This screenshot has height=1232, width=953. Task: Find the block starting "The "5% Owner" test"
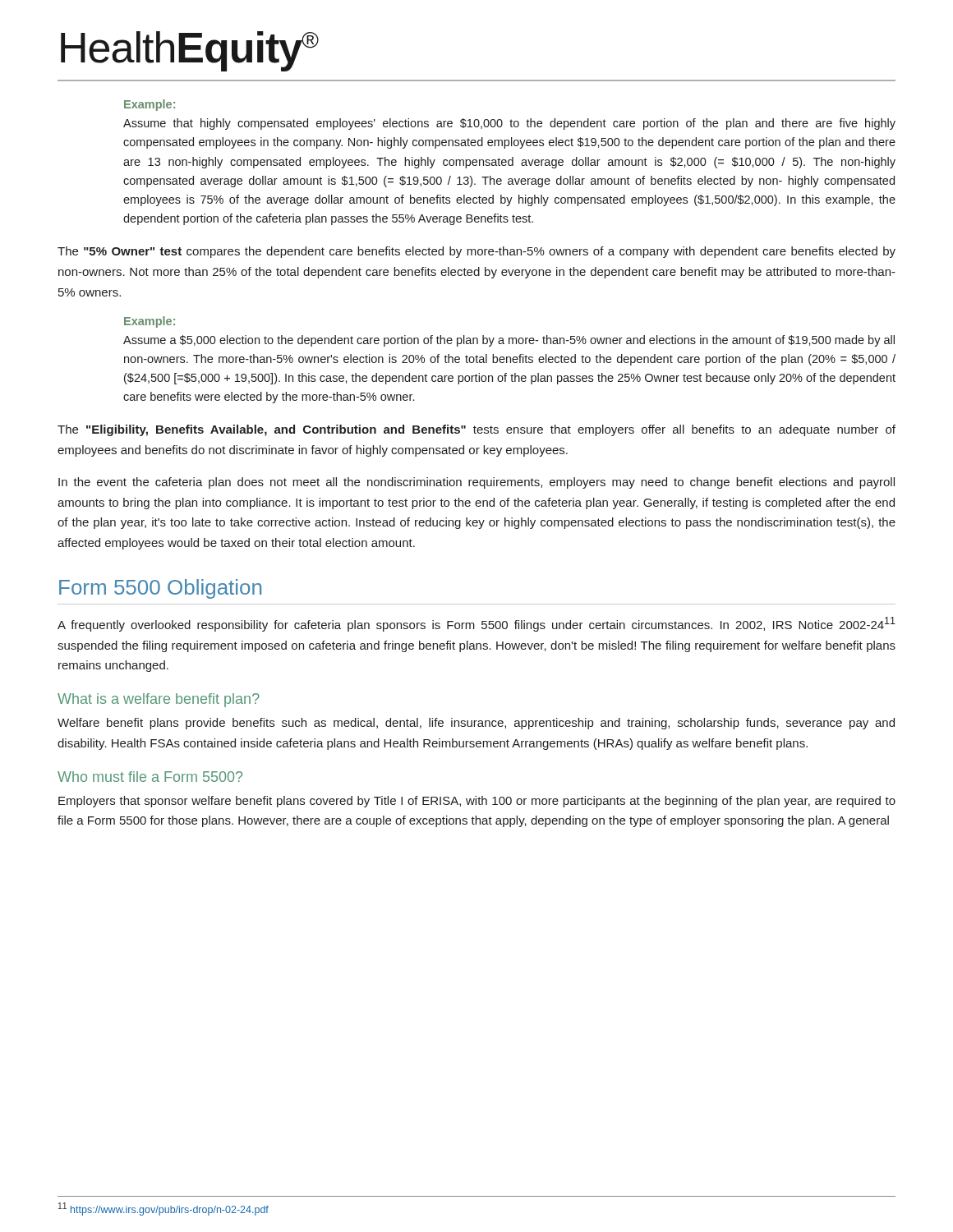pos(476,271)
